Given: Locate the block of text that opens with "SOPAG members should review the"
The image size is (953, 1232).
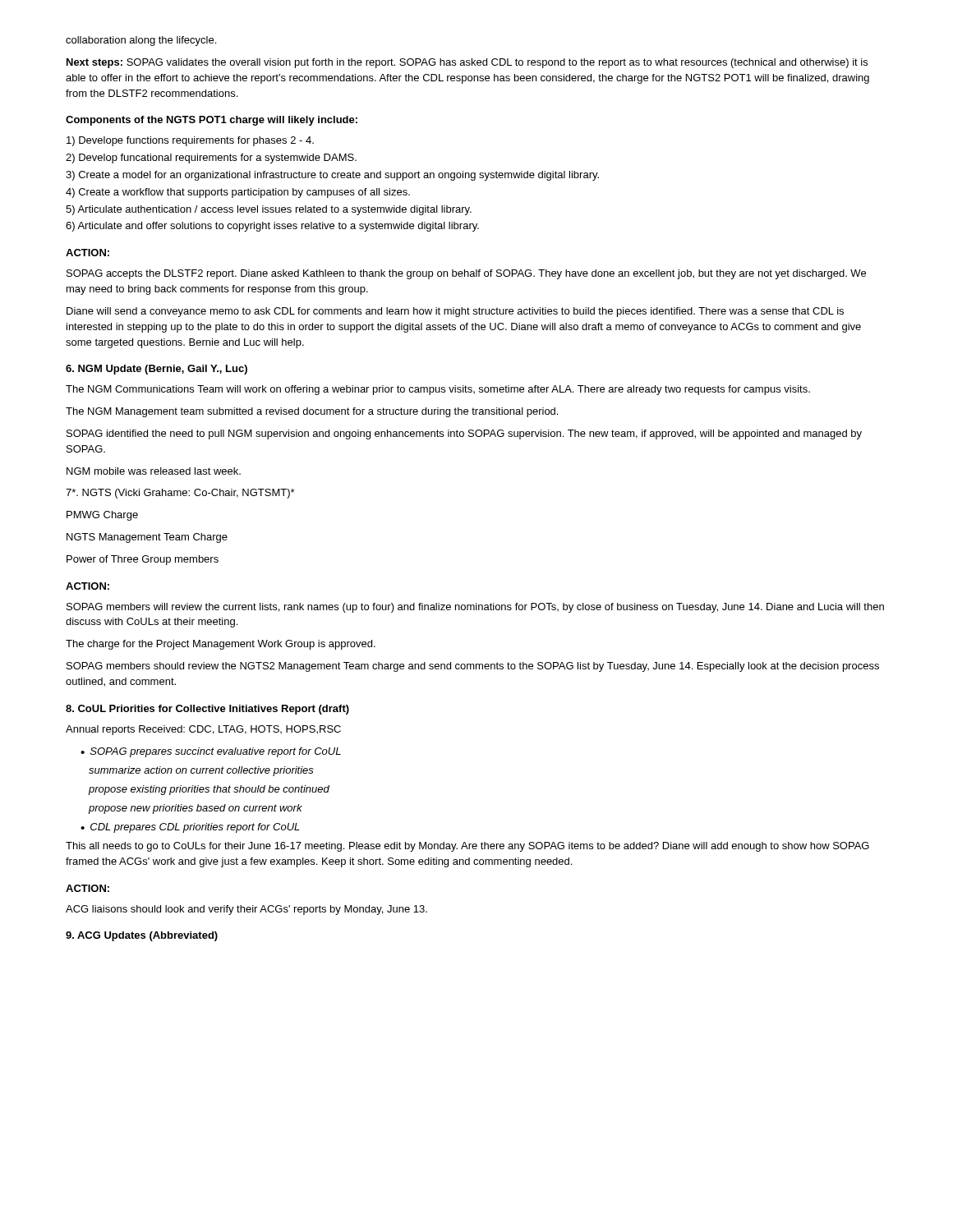Looking at the screenshot, I should (476, 674).
